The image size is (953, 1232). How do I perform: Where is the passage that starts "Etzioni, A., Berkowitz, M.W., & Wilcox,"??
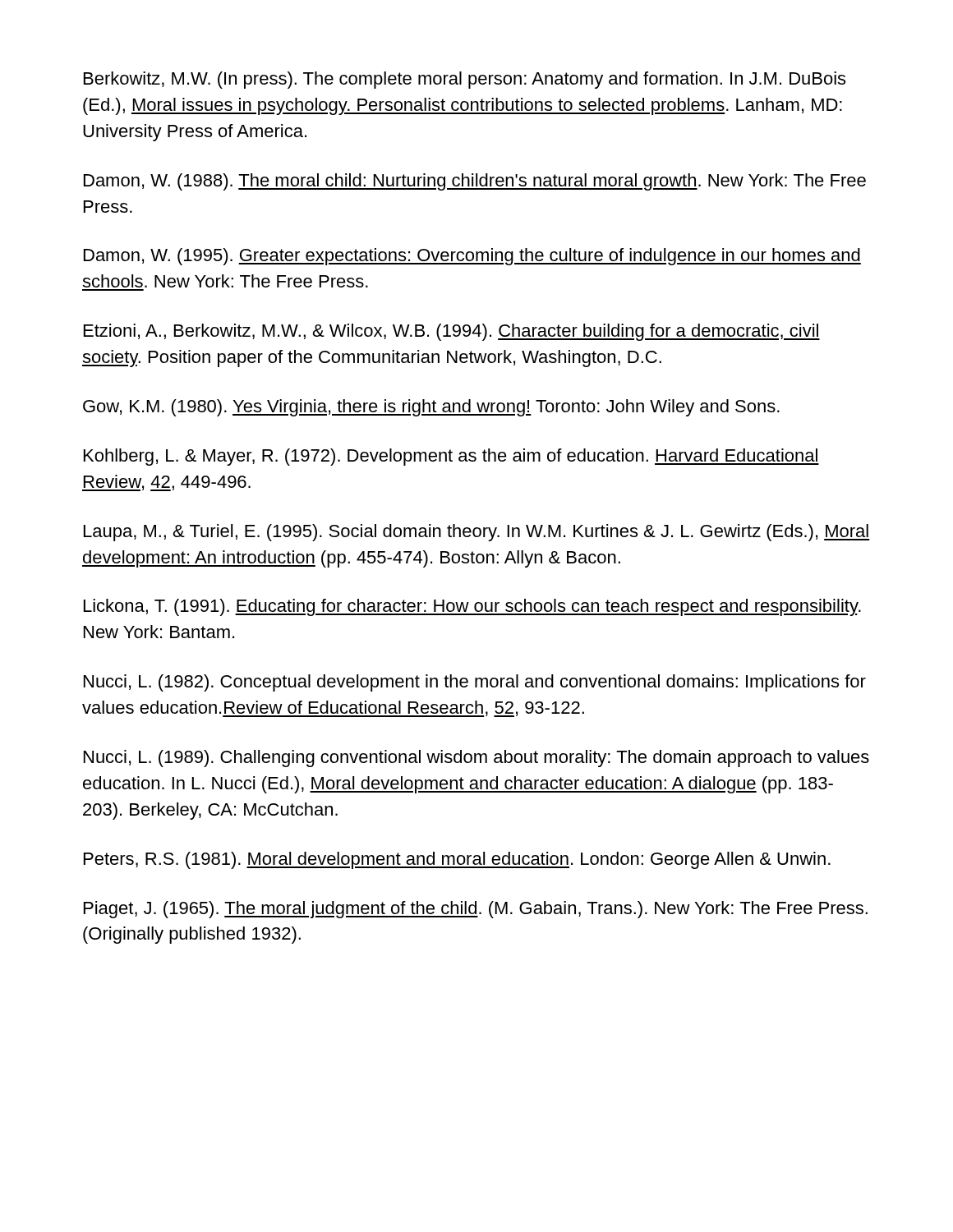(x=451, y=344)
